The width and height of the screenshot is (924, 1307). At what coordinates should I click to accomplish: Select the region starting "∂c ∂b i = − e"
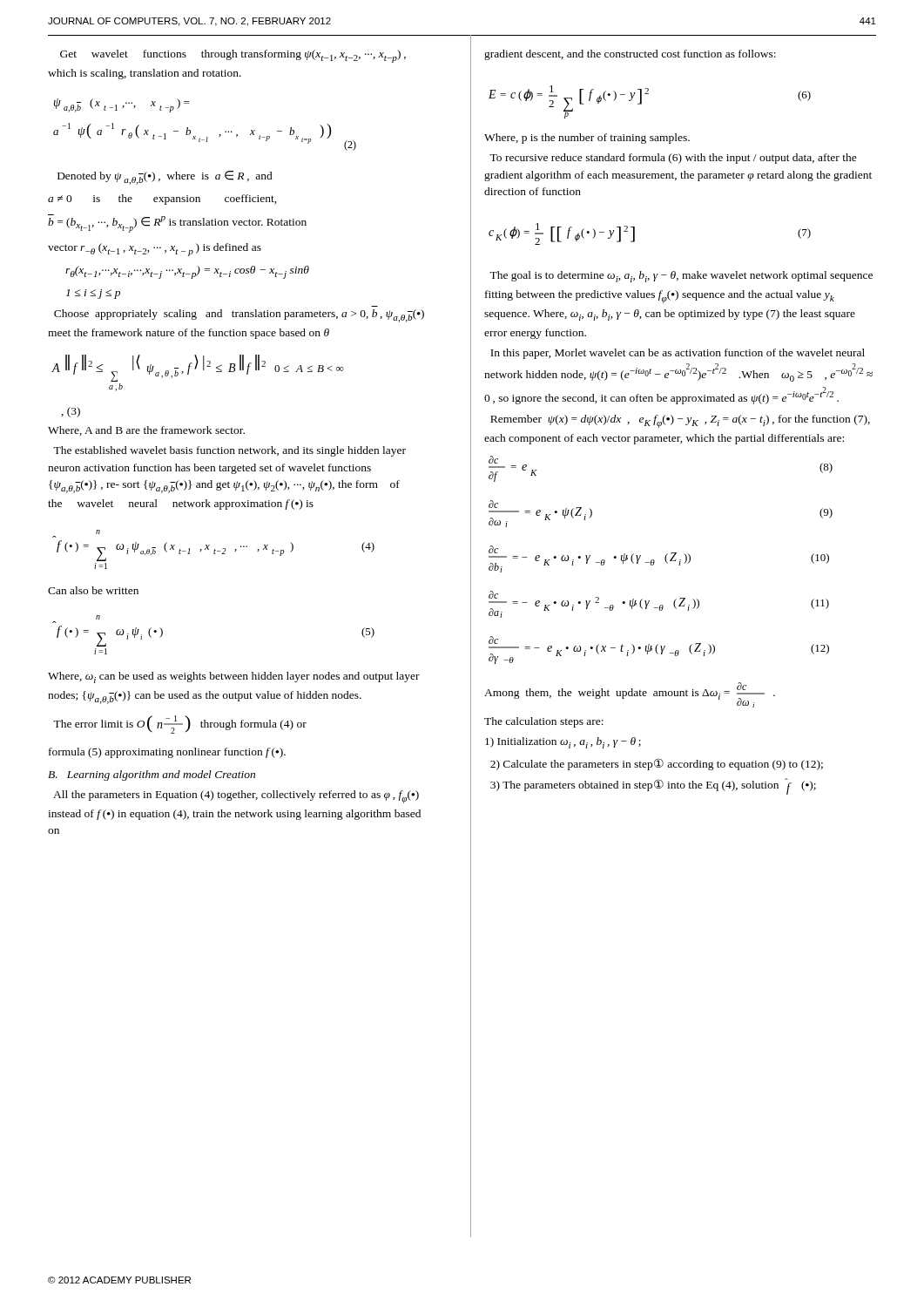click(676, 559)
